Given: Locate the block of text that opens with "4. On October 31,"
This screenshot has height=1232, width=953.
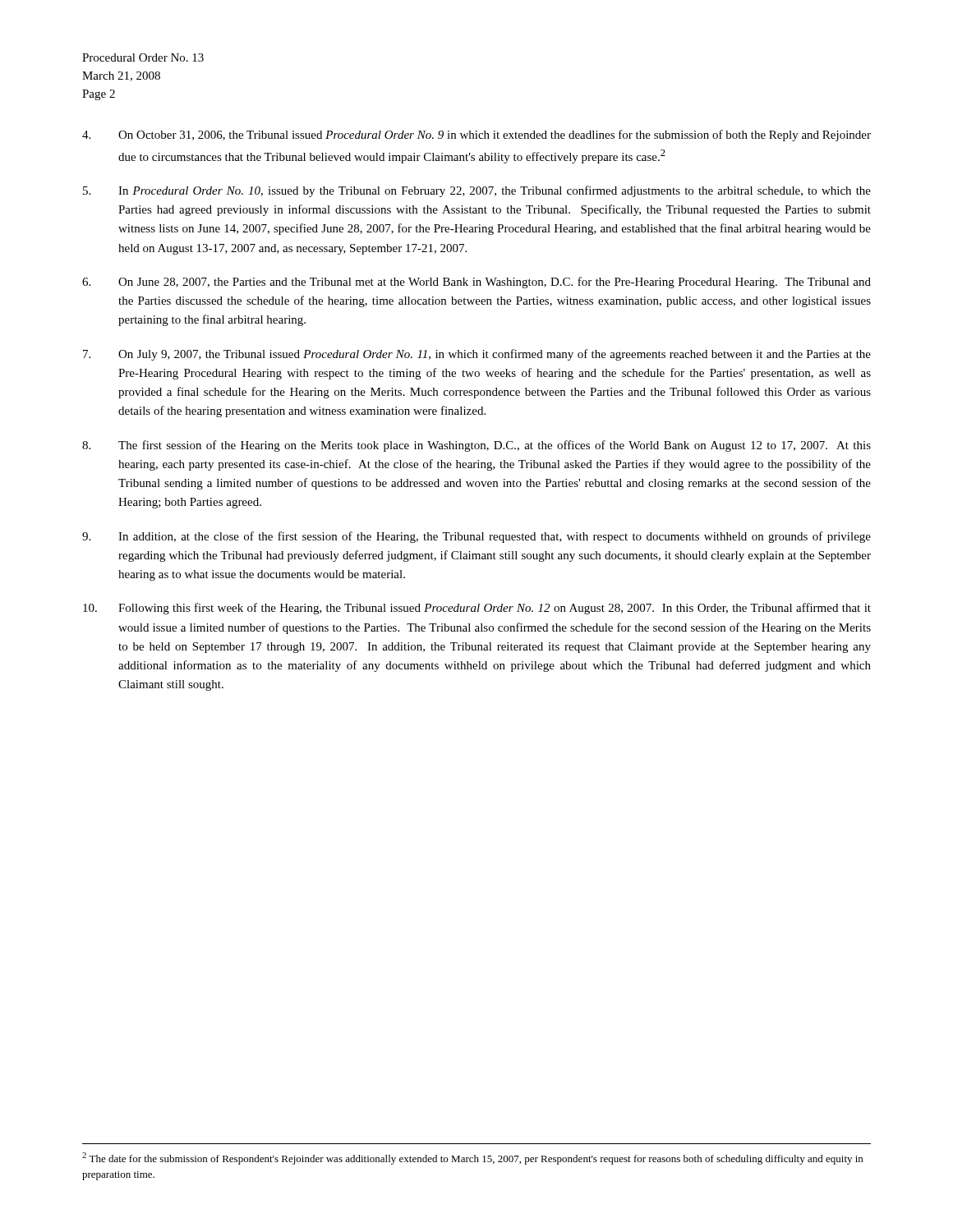Looking at the screenshot, I should pyautogui.click(x=476, y=146).
